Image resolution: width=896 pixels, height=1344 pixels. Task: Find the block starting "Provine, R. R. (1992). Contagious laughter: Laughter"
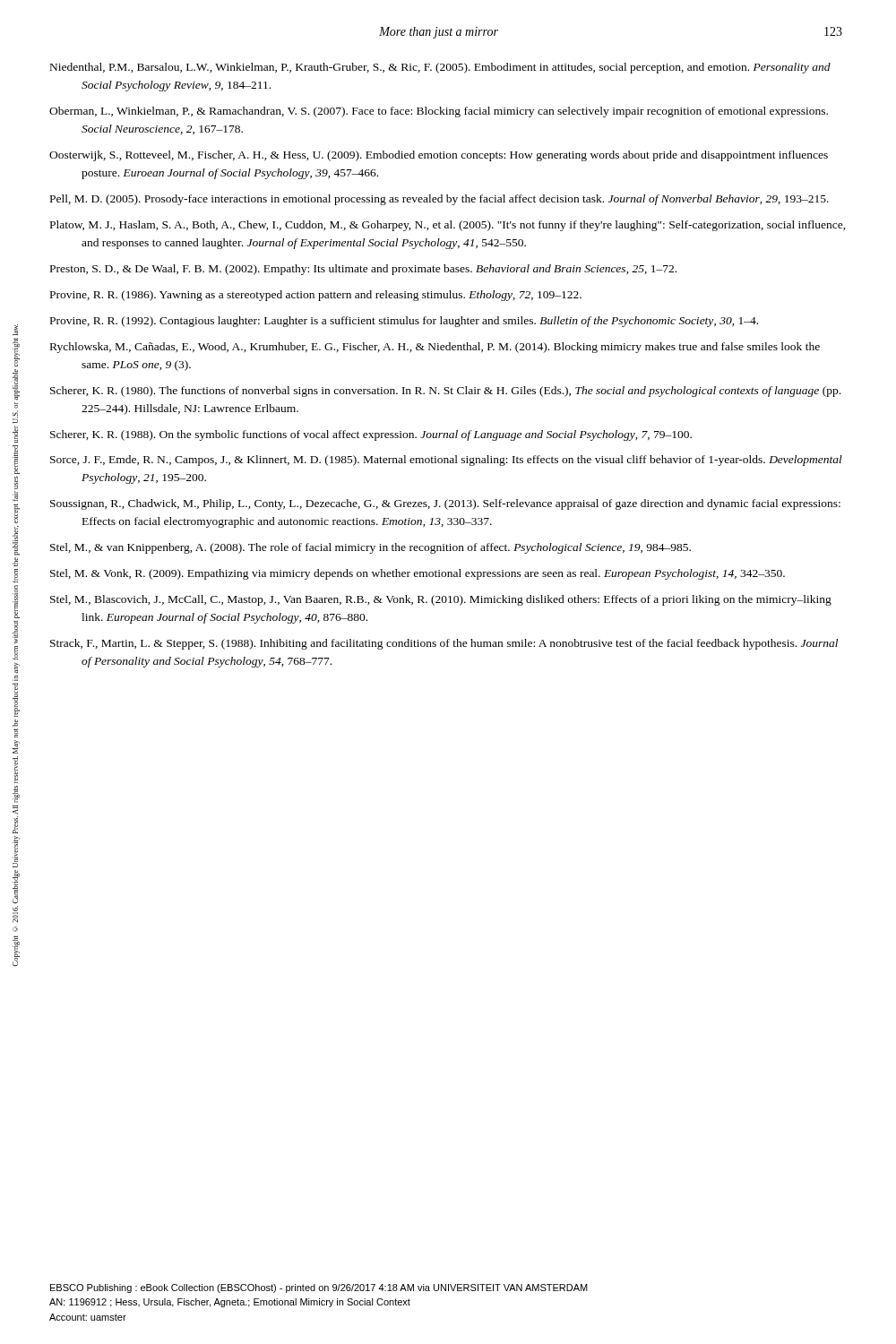click(404, 320)
